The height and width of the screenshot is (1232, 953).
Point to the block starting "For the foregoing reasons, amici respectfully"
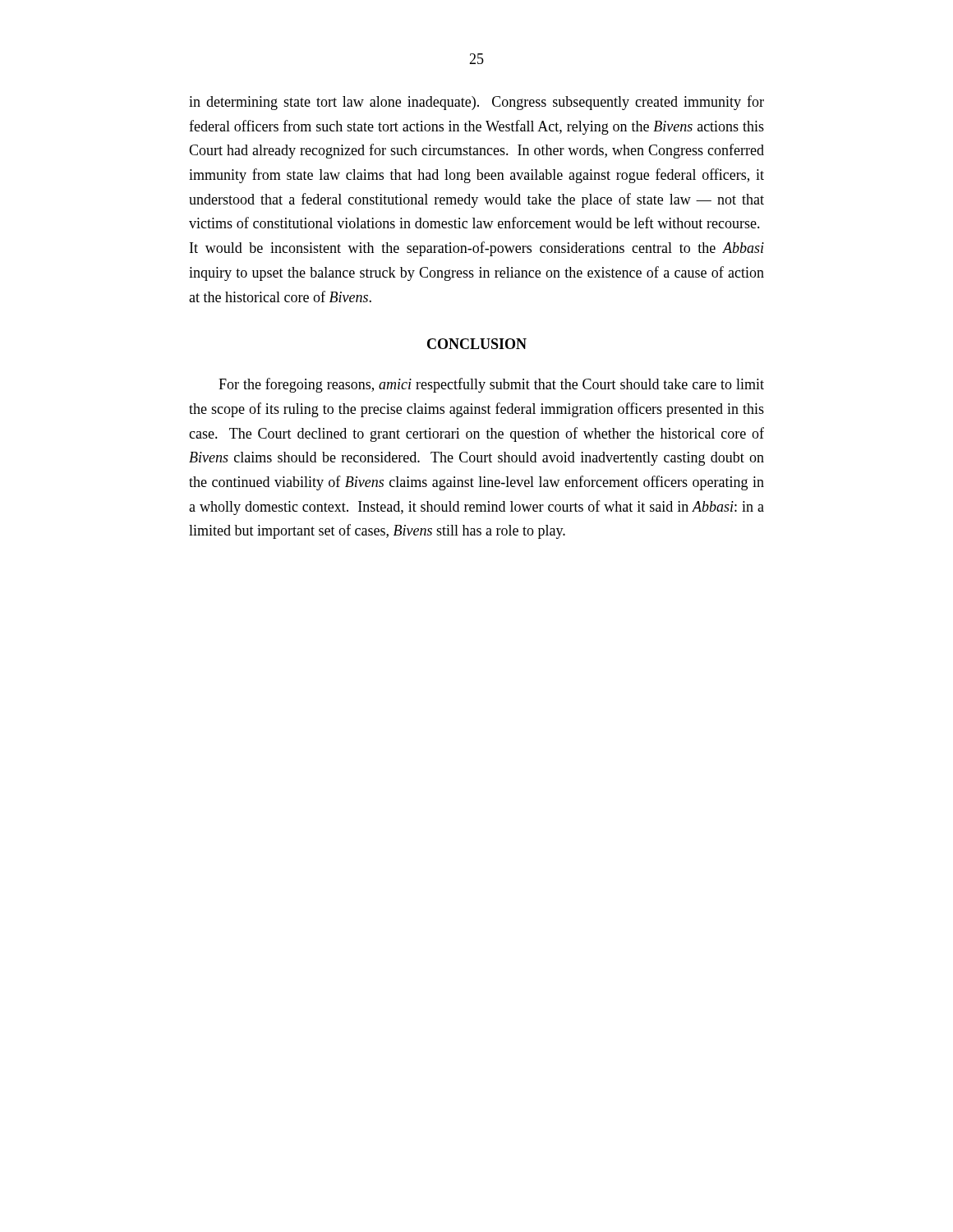pyautogui.click(x=476, y=458)
